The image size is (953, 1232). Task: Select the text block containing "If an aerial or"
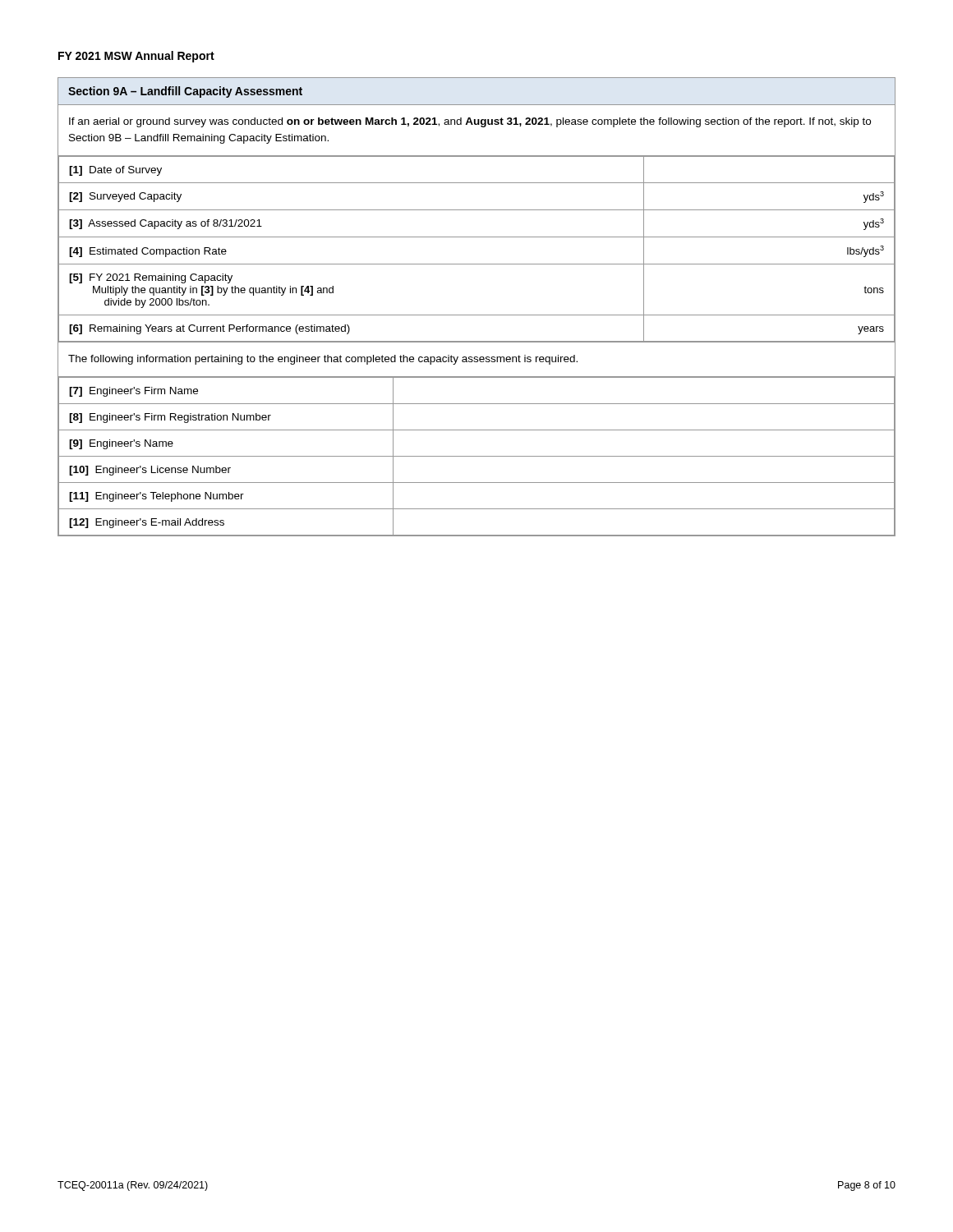click(470, 129)
